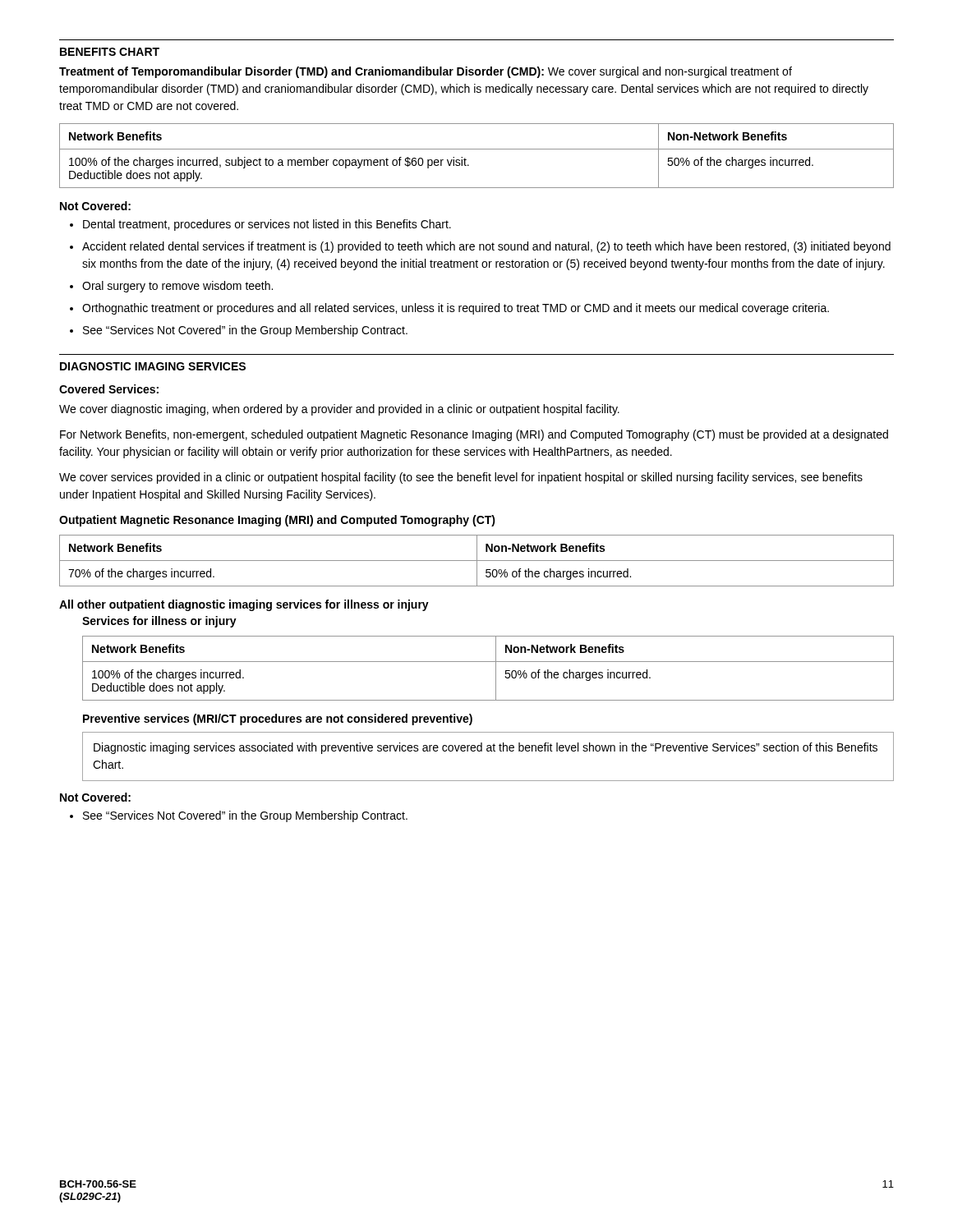Viewport: 953px width, 1232px height.
Task: Click on the element starting "DIAGNOSTIC IMAGING SERVICES"
Action: tap(153, 366)
